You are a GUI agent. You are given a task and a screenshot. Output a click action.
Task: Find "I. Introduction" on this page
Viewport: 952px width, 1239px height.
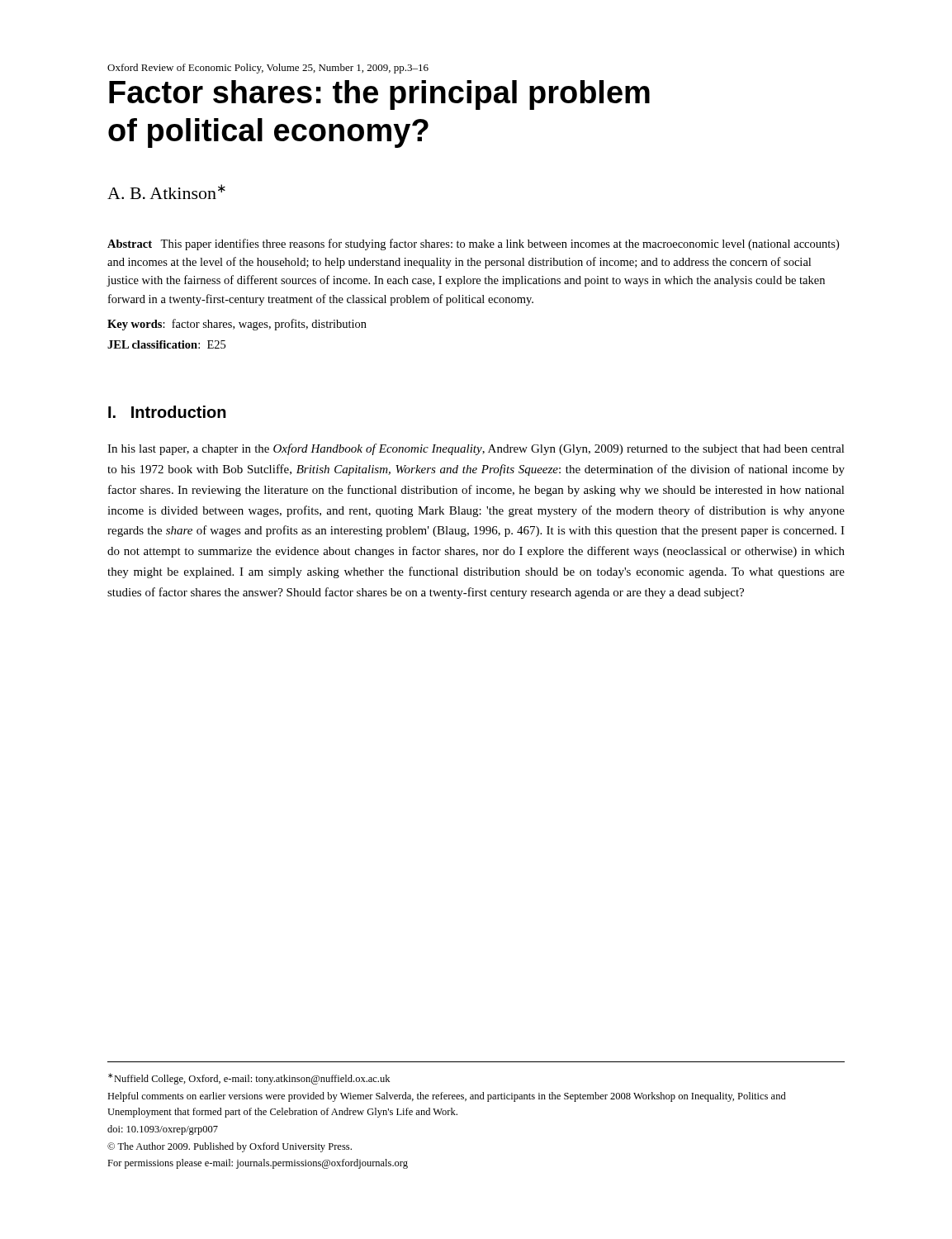[x=167, y=412]
